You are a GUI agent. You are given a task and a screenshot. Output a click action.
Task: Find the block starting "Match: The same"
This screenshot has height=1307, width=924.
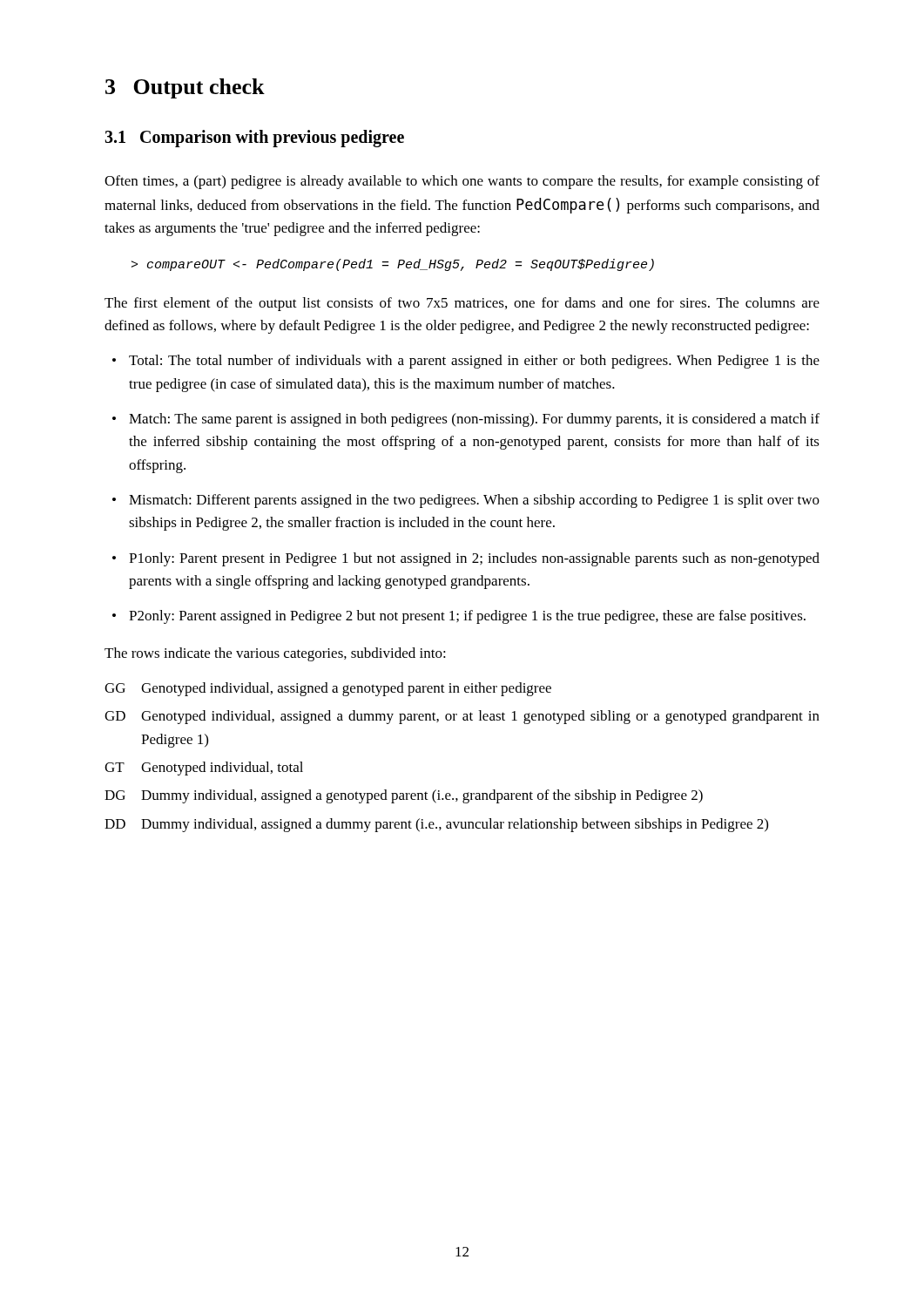[x=462, y=442]
